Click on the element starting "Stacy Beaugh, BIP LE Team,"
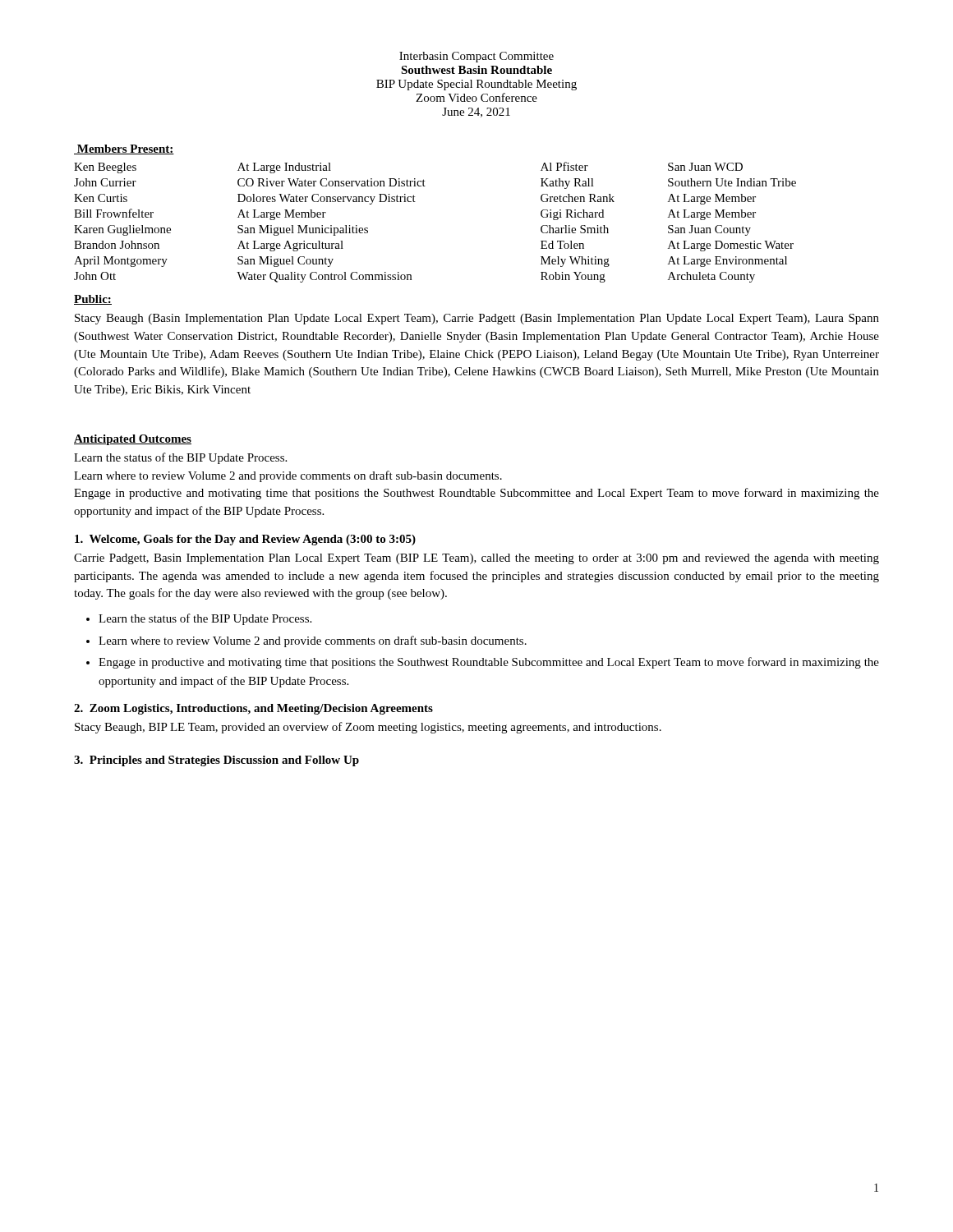Image resolution: width=953 pixels, height=1232 pixels. (368, 727)
